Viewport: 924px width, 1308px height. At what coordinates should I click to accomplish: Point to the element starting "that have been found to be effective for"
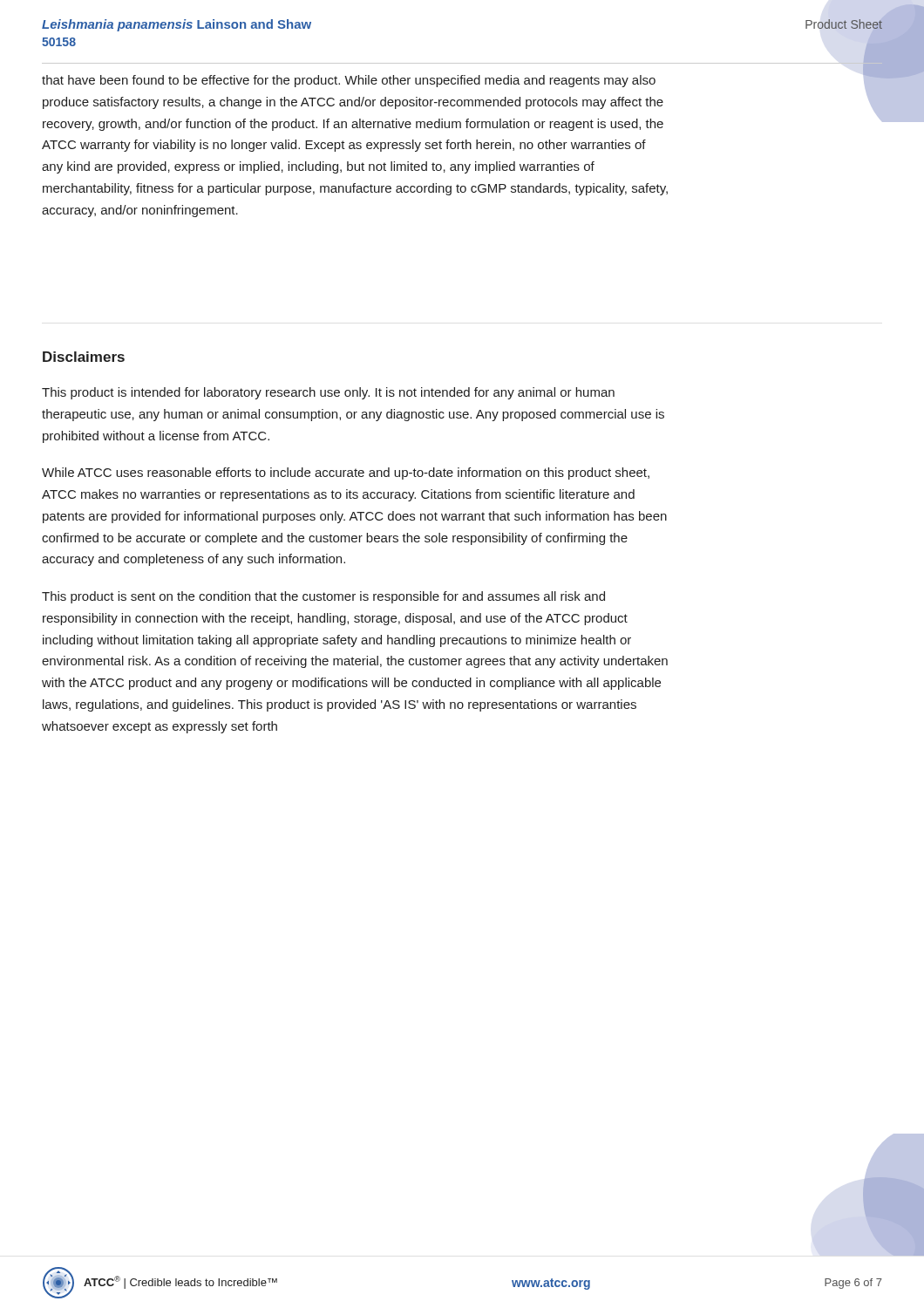[356, 145]
